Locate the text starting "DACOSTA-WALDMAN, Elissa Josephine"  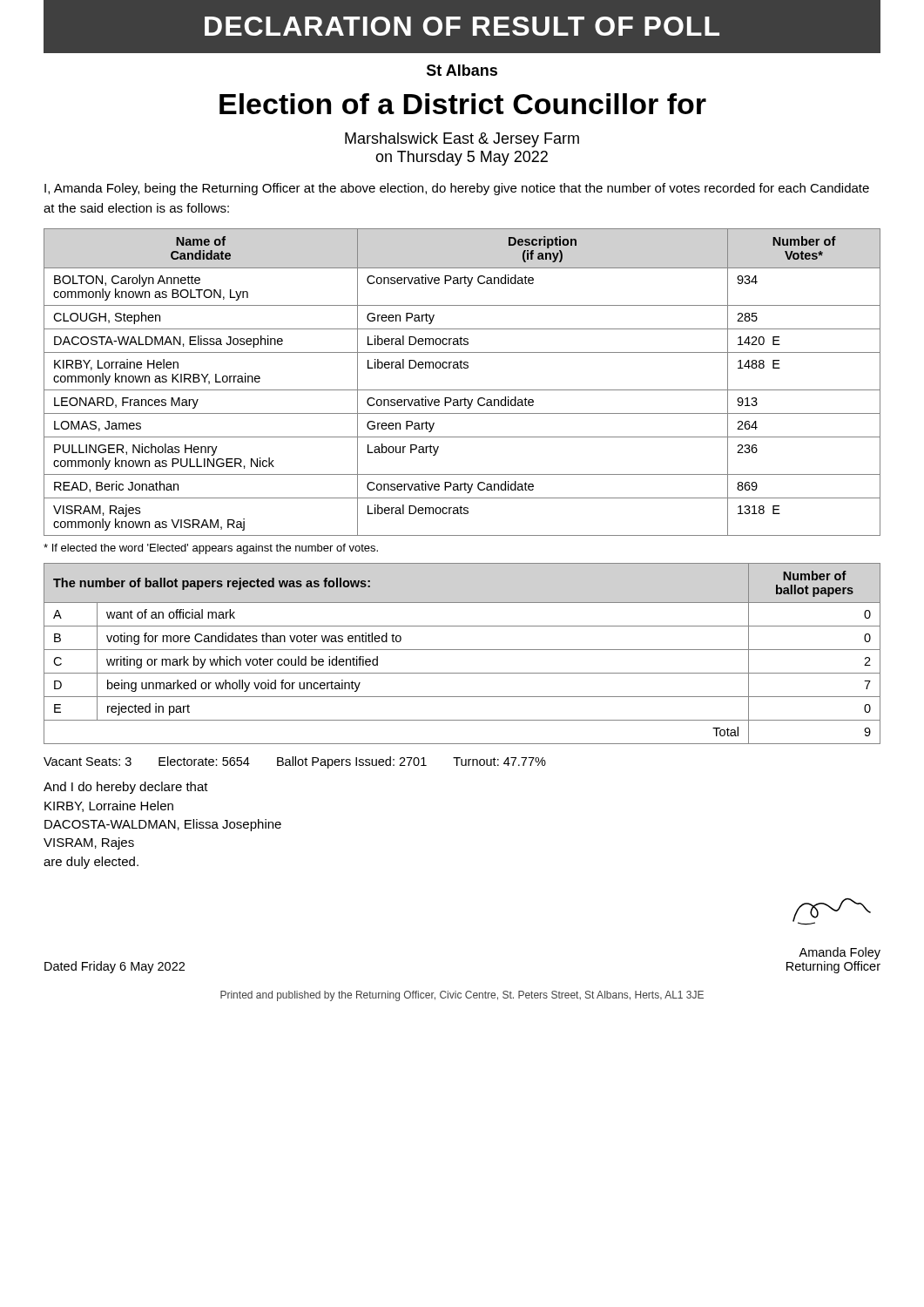pyautogui.click(x=163, y=824)
